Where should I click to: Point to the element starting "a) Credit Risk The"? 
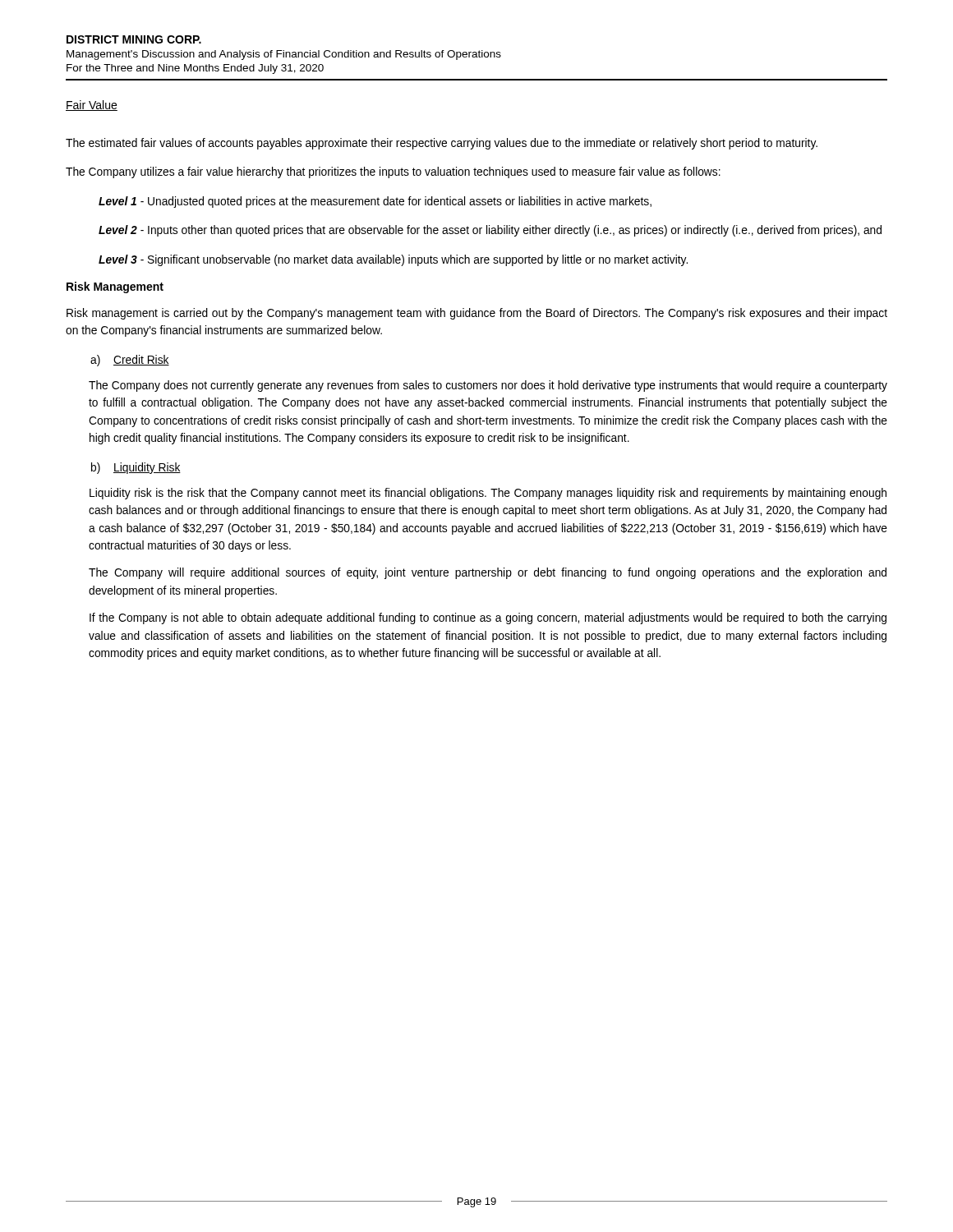pyautogui.click(x=476, y=399)
